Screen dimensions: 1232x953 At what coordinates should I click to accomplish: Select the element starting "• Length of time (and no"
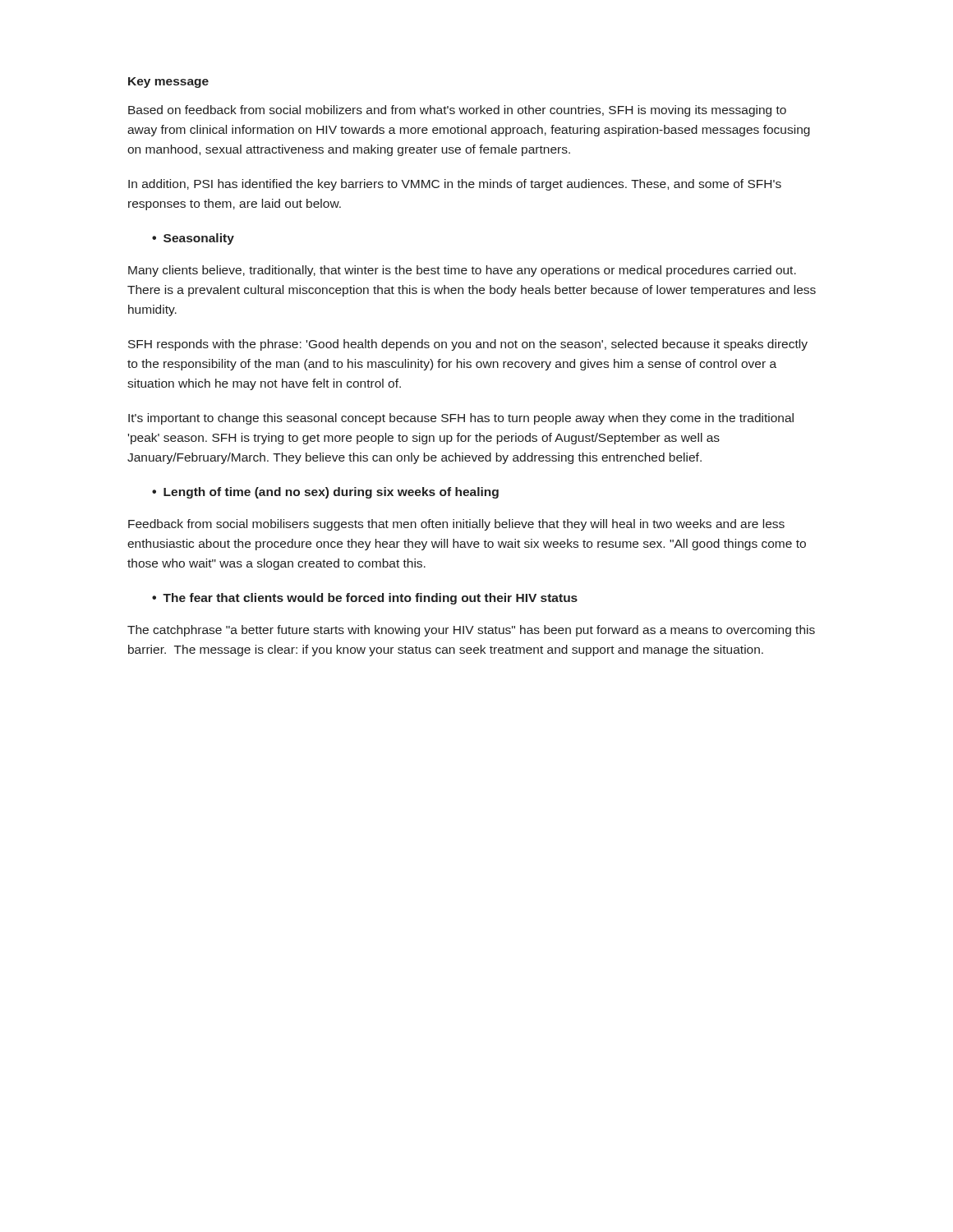[485, 492]
